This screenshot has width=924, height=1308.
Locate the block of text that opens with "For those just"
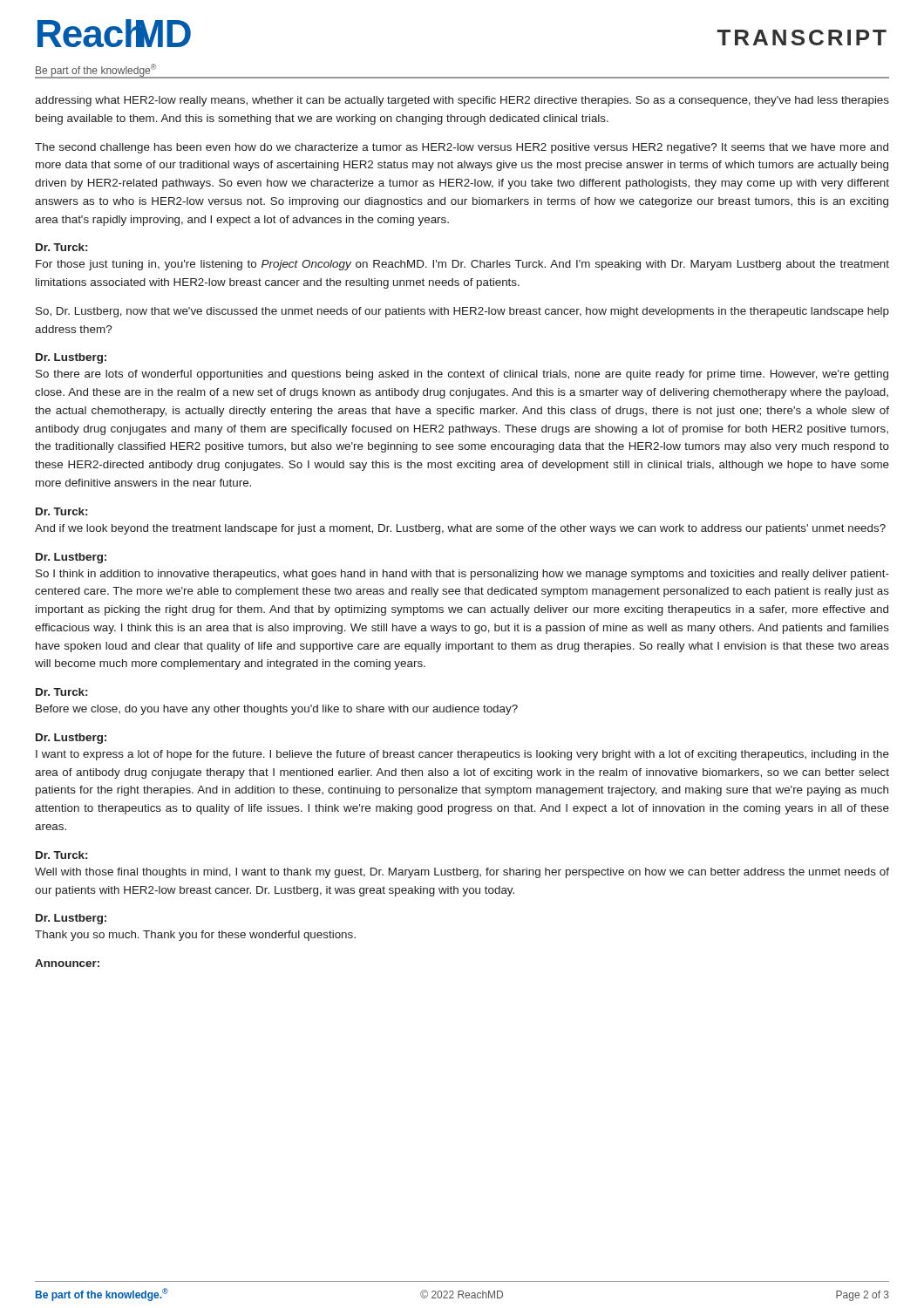coord(462,273)
